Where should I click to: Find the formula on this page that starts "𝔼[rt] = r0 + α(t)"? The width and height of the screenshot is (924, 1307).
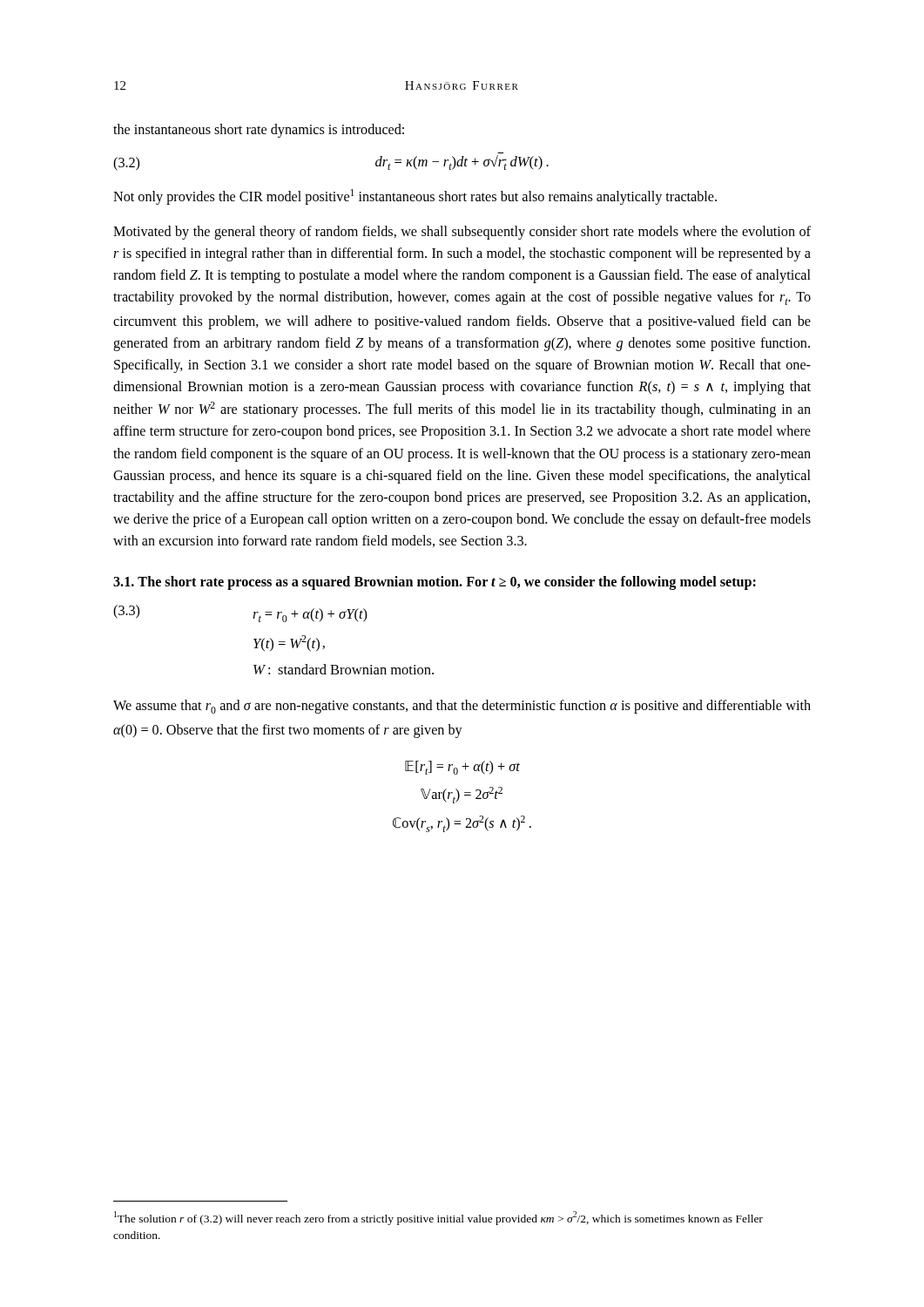[x=462, y=796]
